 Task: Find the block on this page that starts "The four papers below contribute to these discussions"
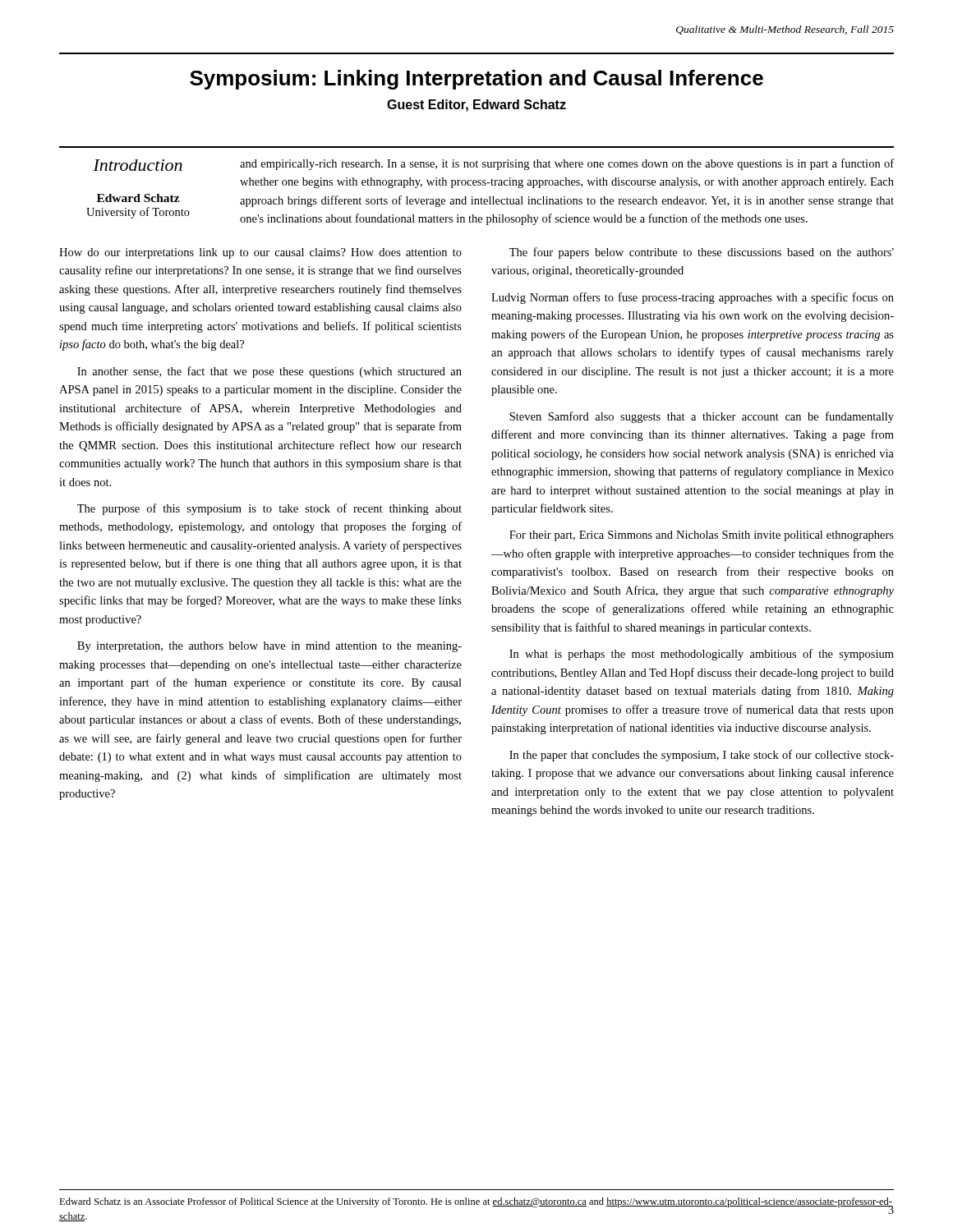[693, 261]
